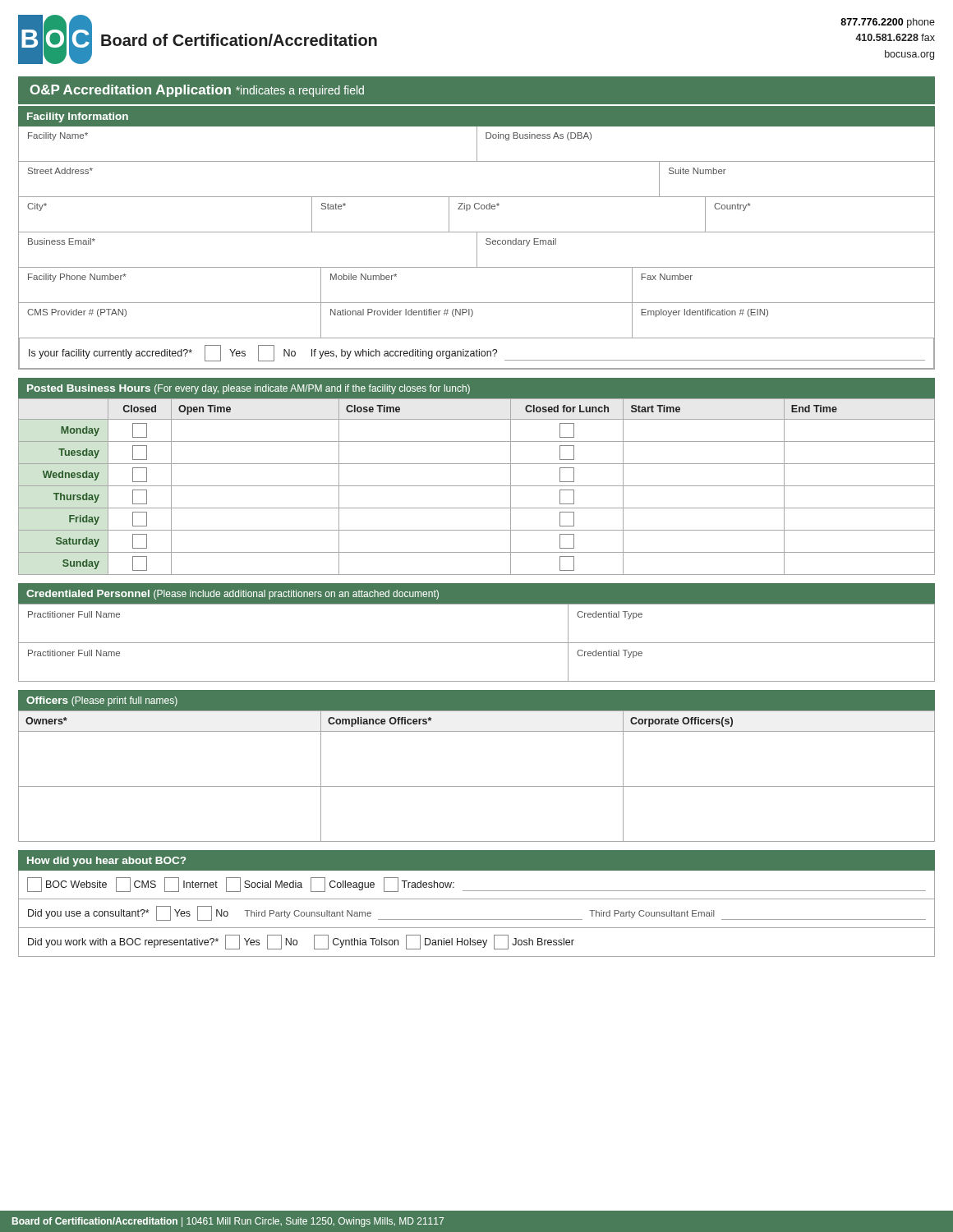
Task: Locate the region starting "Is your facility currently accredited?* Yes No"
Action: click(476, 353)
